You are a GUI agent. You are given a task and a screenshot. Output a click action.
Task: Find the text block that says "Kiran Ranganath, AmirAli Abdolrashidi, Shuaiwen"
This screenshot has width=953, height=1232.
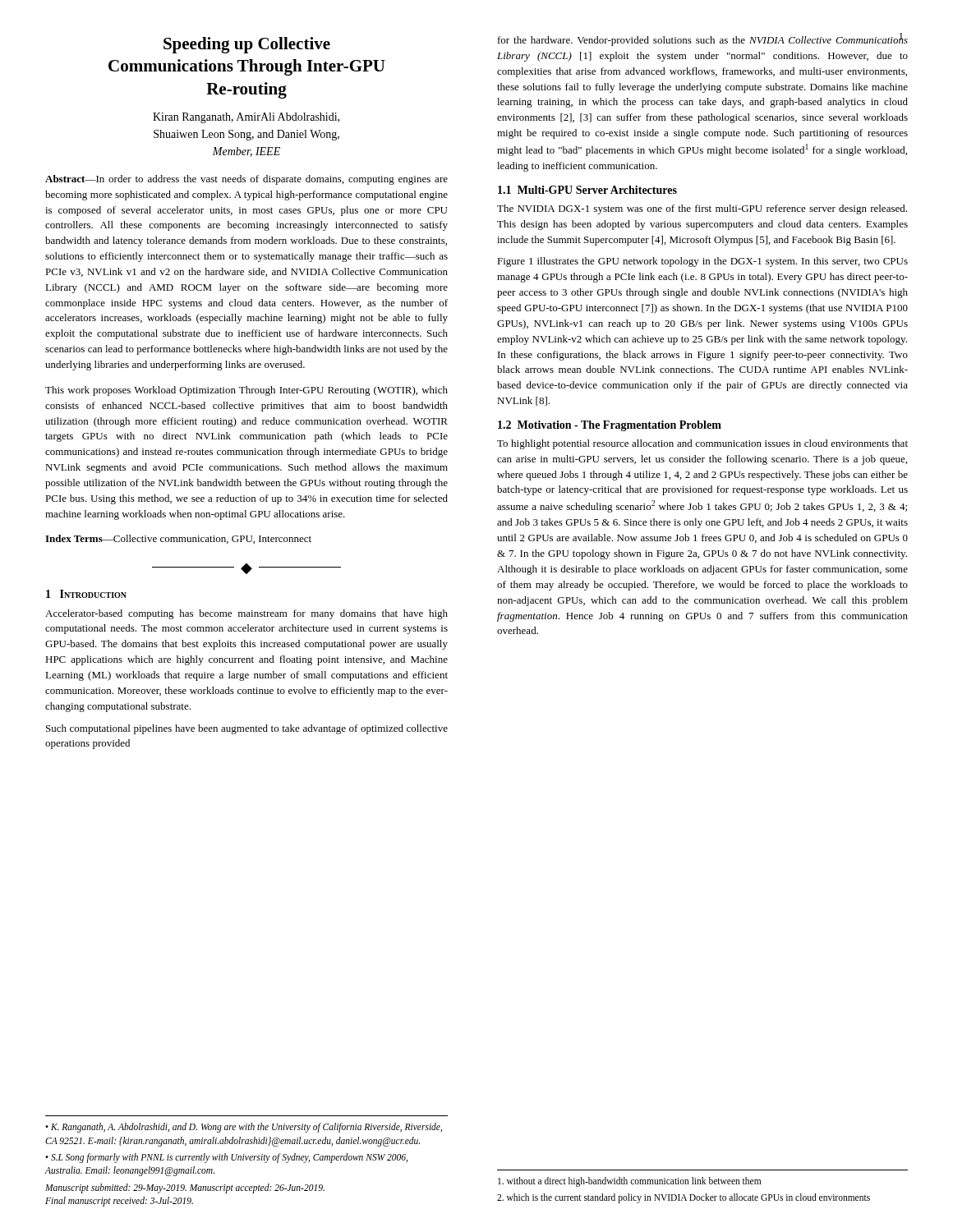[x=246, y=134]
